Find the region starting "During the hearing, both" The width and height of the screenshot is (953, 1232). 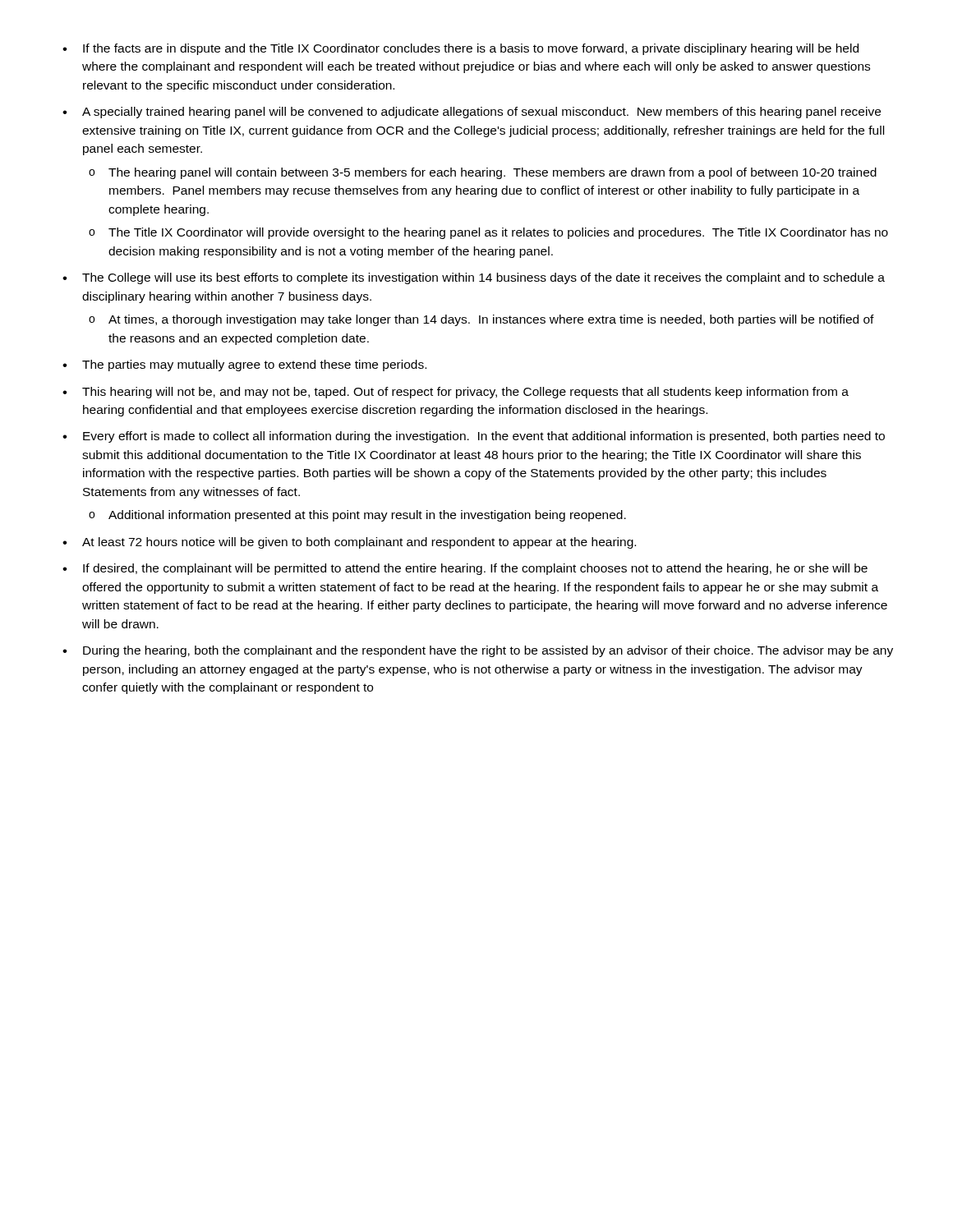488,669
